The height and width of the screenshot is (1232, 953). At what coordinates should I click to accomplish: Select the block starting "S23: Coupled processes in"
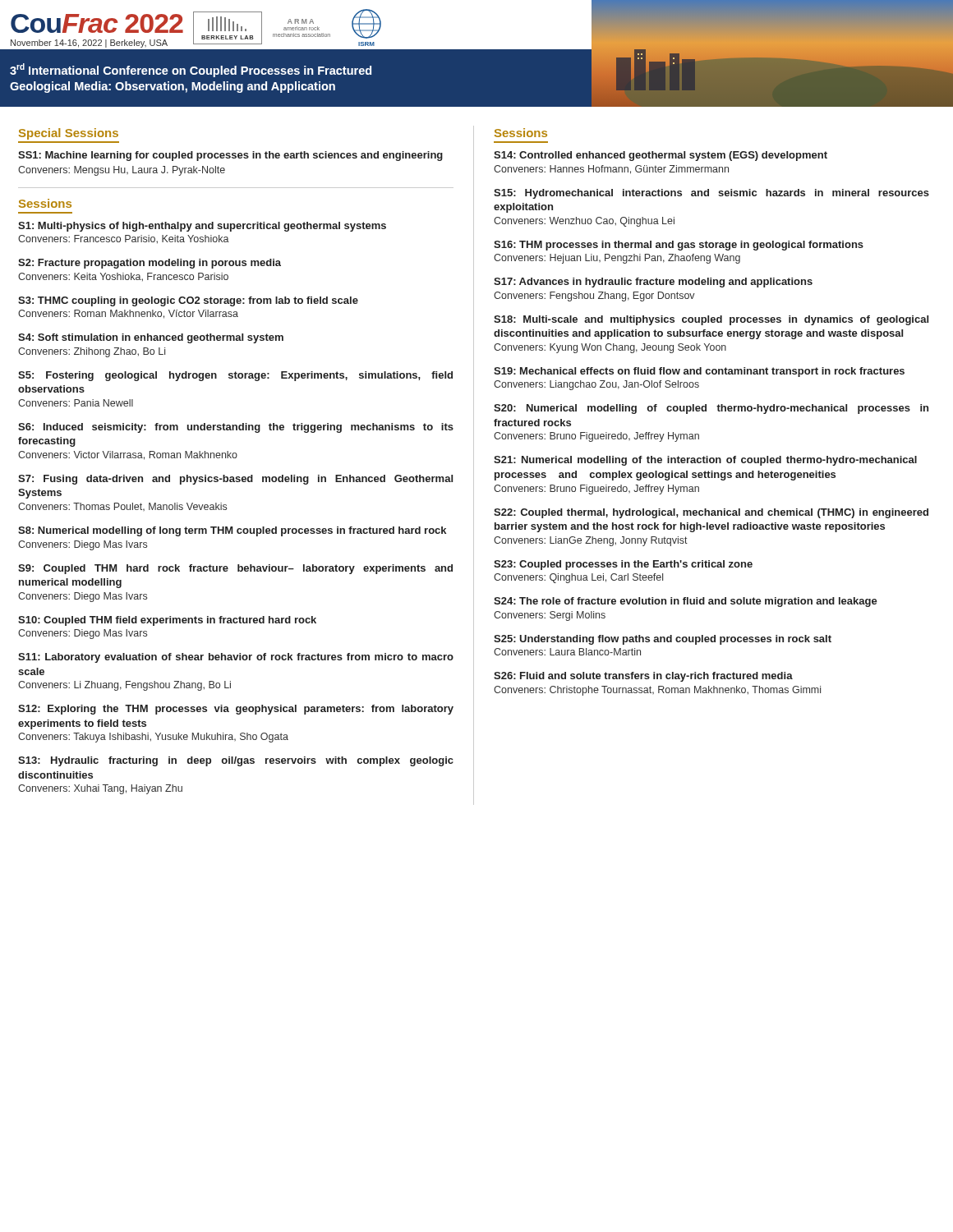[711, 570]
